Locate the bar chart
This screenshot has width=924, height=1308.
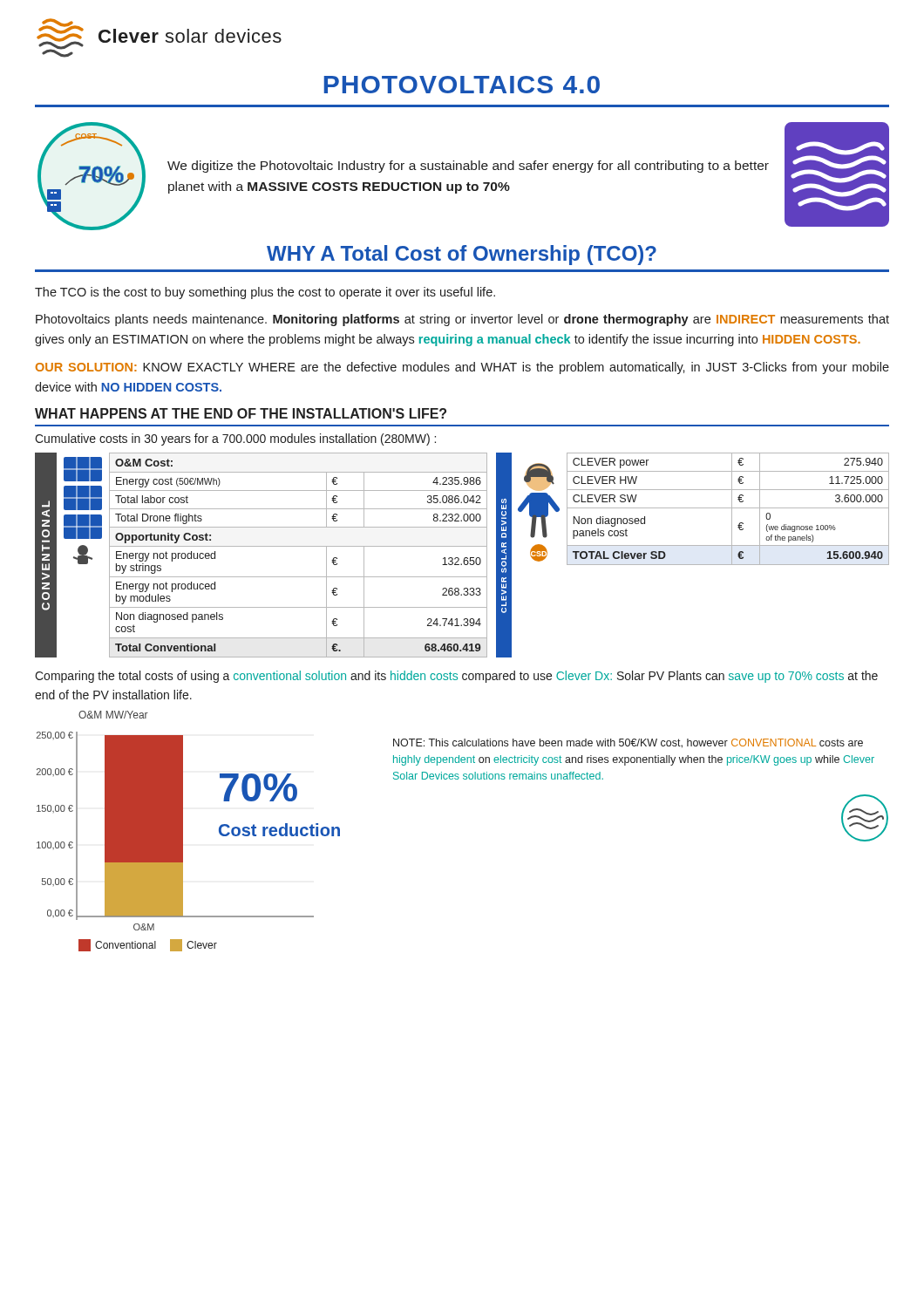(x=205, y=829)
